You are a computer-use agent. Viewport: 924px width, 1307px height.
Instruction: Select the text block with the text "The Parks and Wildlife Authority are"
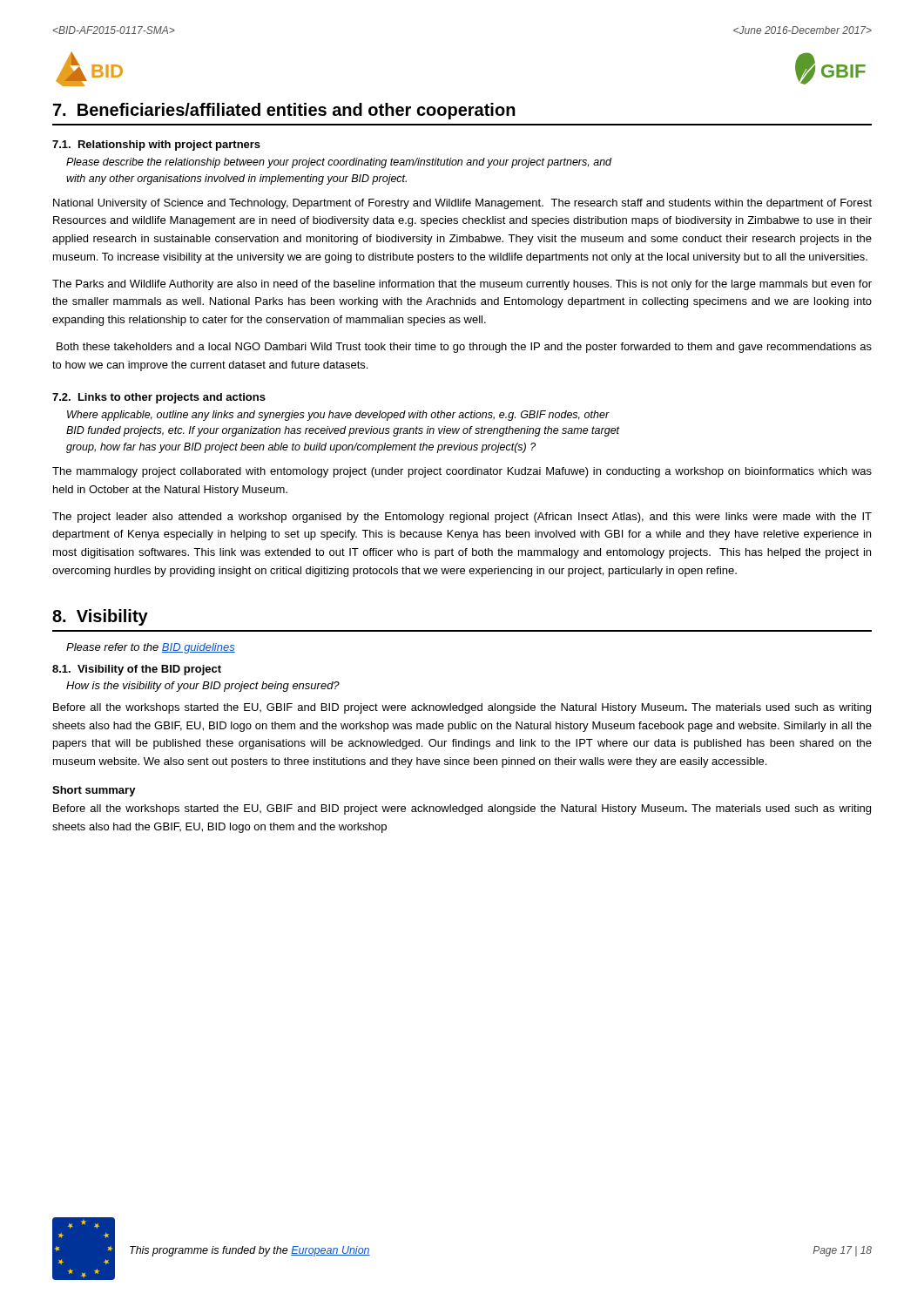pyautogui.click(x=462, y=301)
